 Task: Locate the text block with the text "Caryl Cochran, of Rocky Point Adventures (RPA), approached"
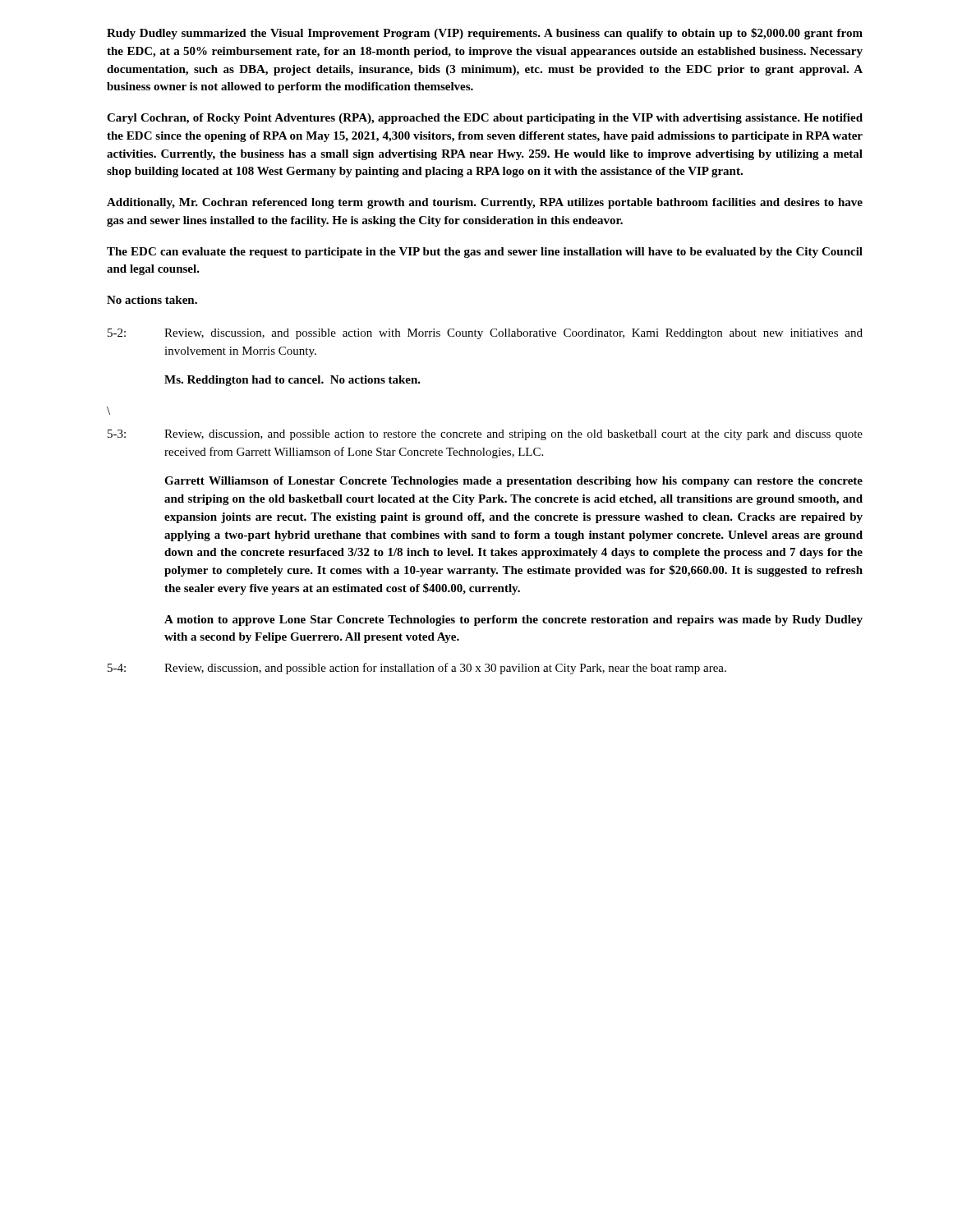click(485, 144)
